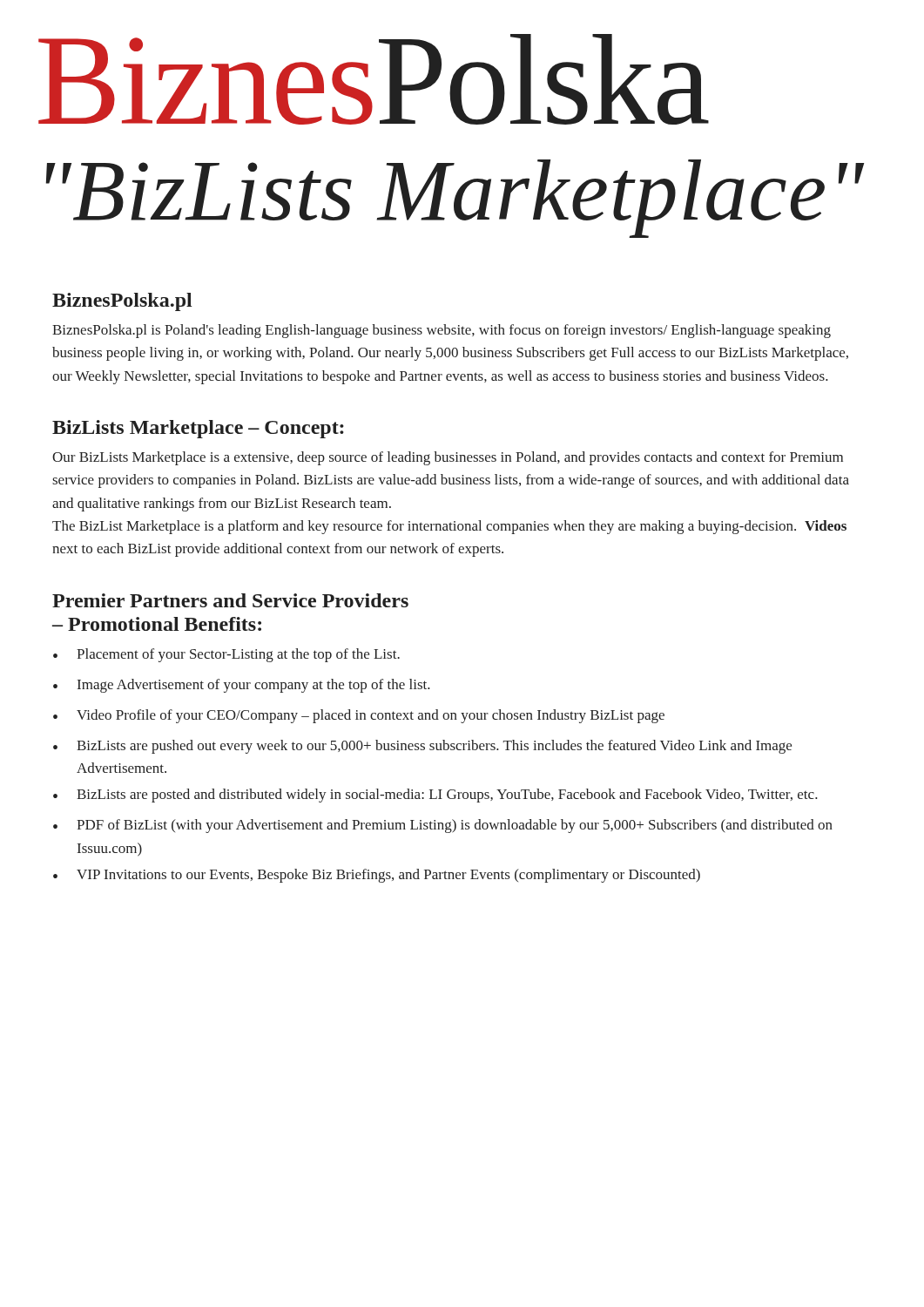The image size is (924, 1307).
Task: Find the passage starting "• VIP Invitations to our Events, Bespoke Biz"
Action: (x=462, y=877)
